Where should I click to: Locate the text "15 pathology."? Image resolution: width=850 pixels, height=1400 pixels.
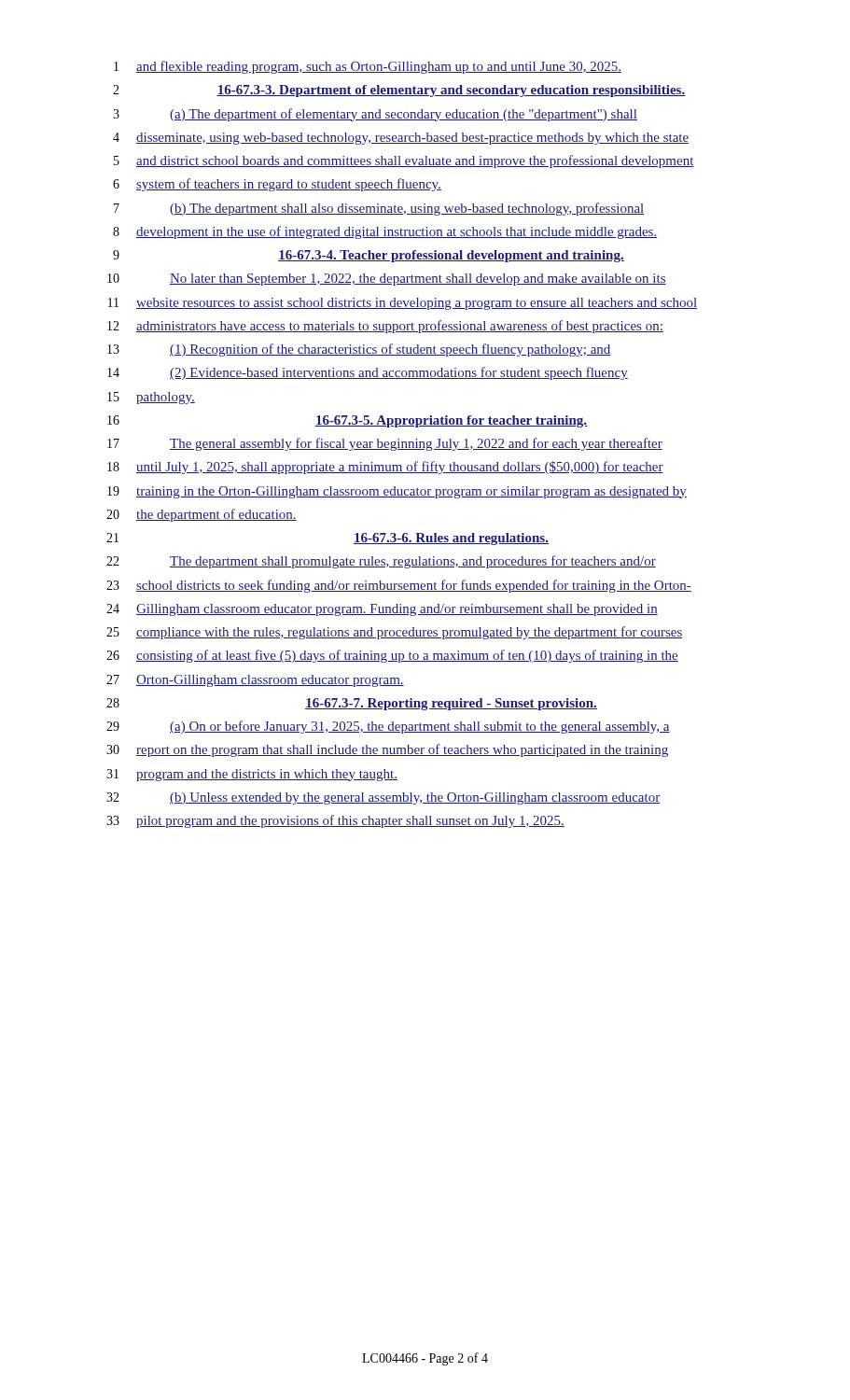(x=151, y=398)
